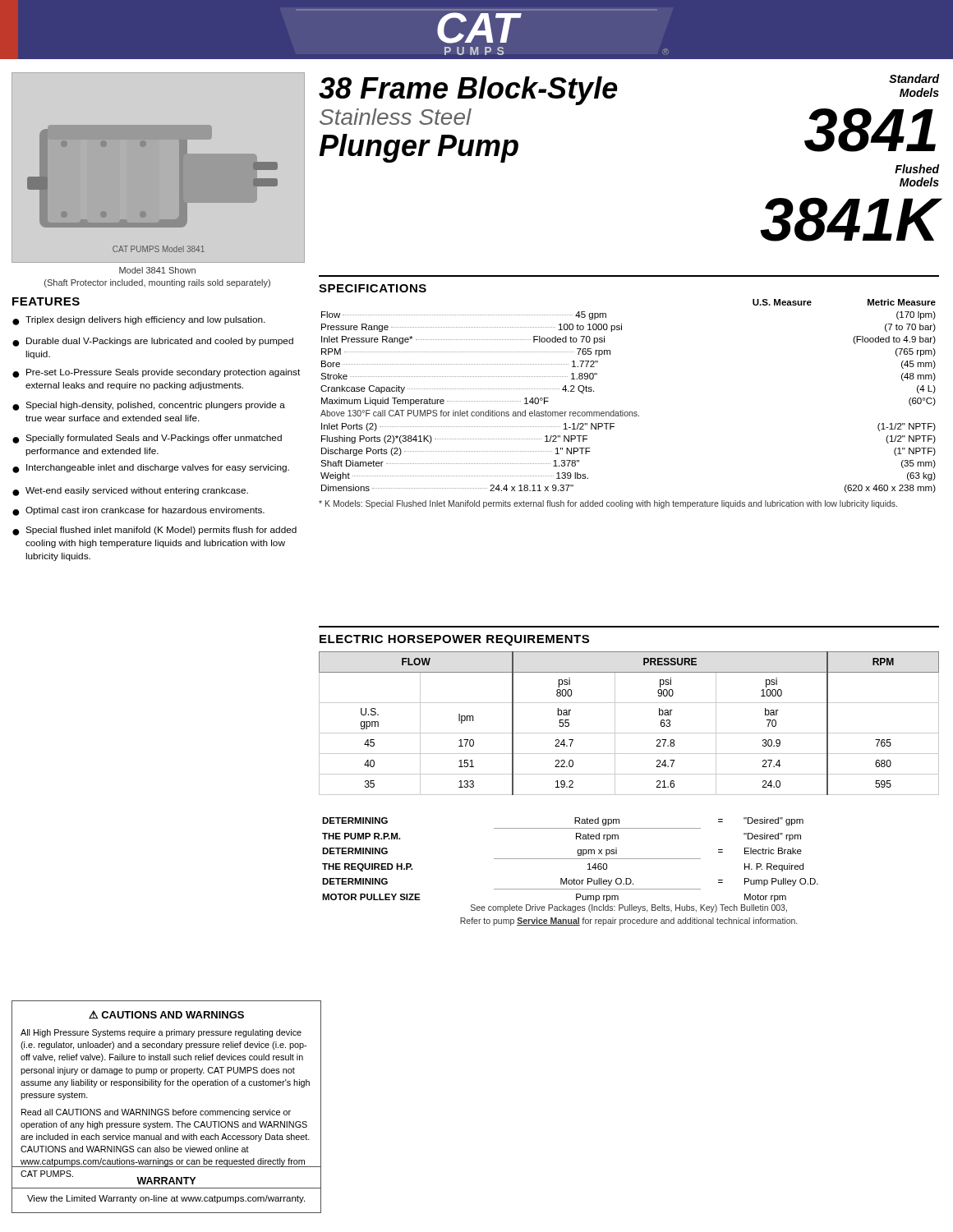Select the text block that reads "⚠ CAUTIONS AND WARNINGS All High Pressure"

pyautogui.click(x=166, y=1094)
